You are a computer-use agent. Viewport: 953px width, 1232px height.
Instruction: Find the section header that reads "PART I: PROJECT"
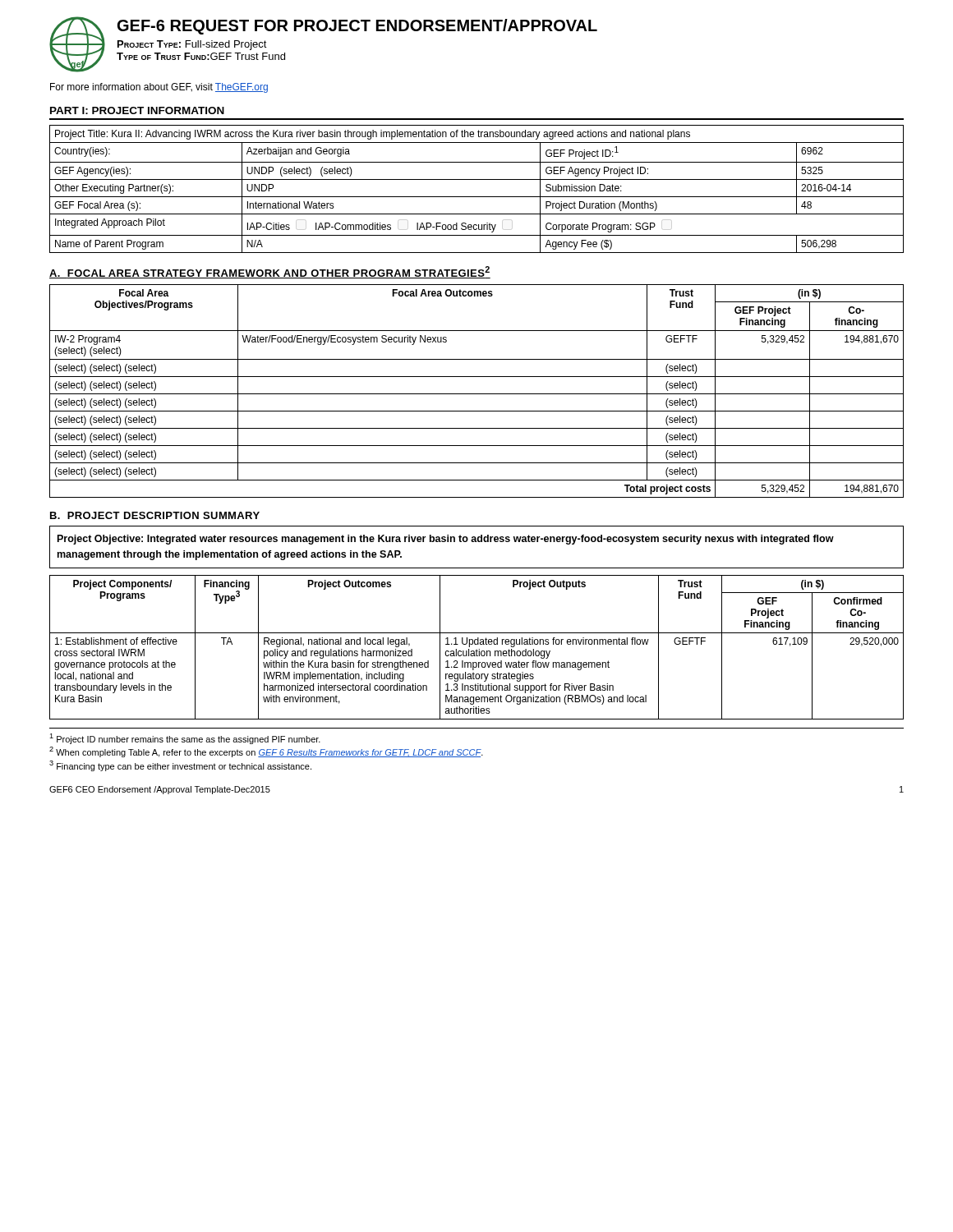point(137,111)
